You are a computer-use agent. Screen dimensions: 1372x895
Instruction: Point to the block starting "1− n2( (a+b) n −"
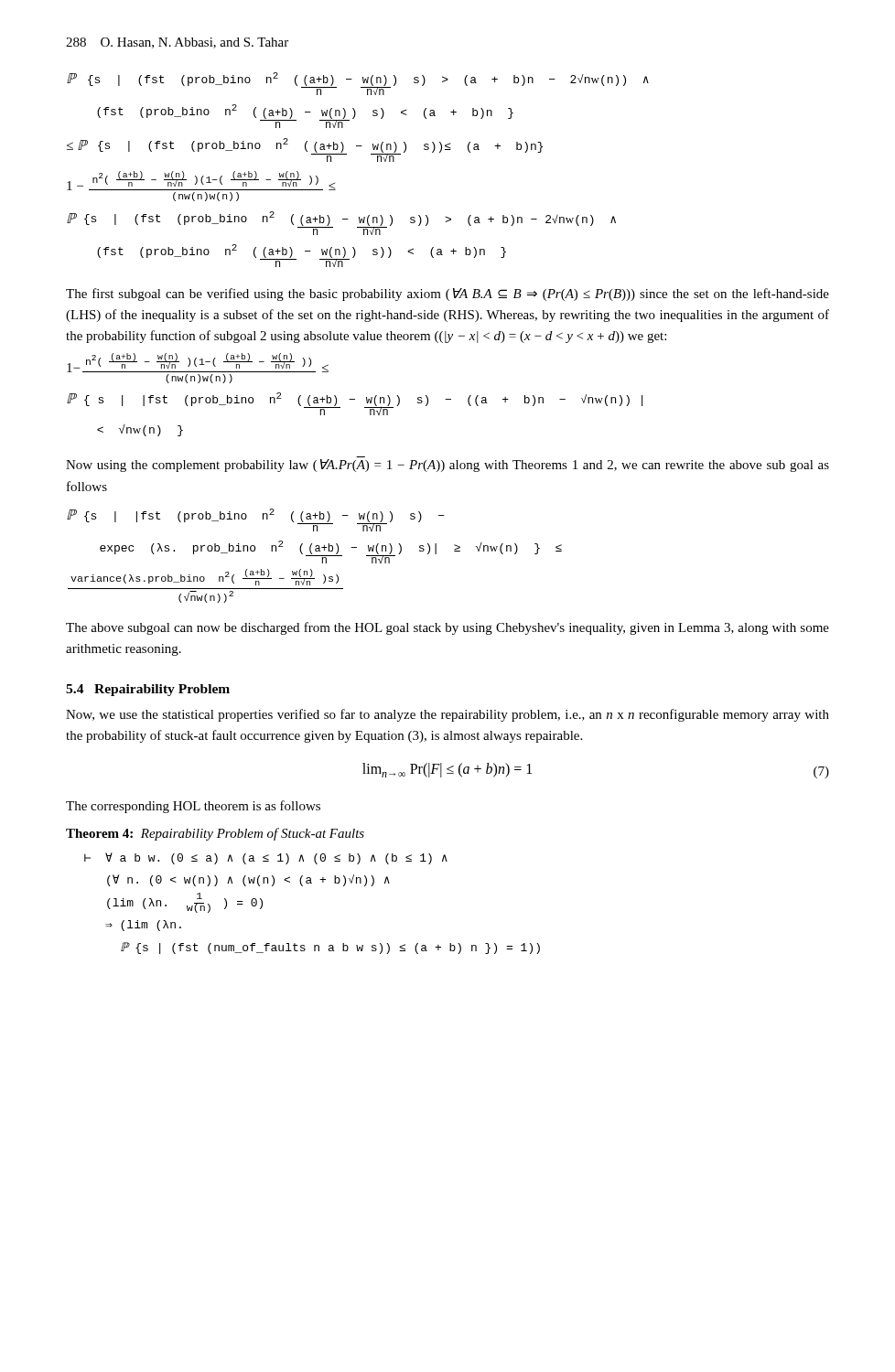point(448,397)
